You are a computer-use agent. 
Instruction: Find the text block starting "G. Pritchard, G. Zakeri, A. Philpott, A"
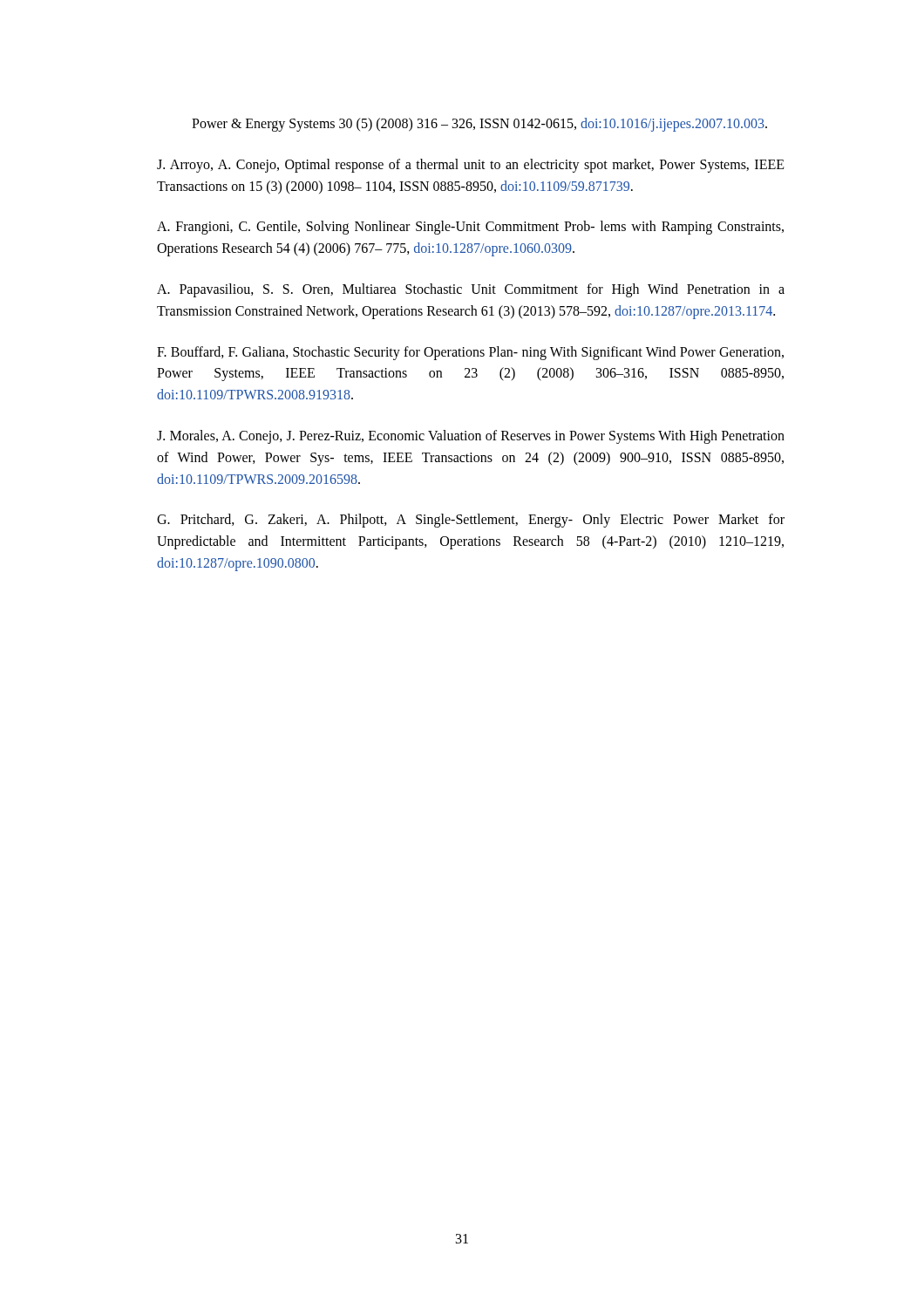point(471,542)
